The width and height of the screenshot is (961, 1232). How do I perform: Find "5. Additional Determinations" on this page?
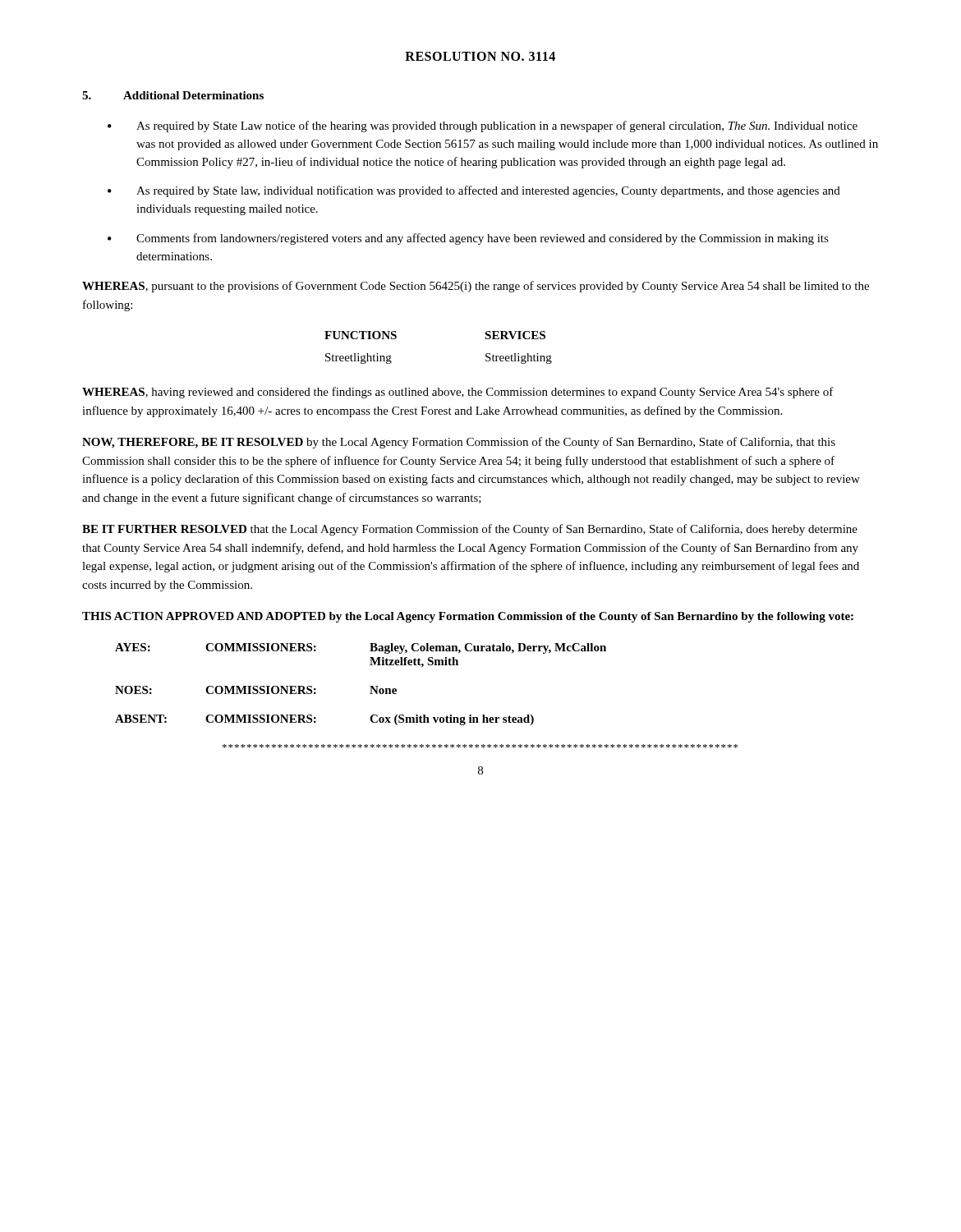click(173, 96)
